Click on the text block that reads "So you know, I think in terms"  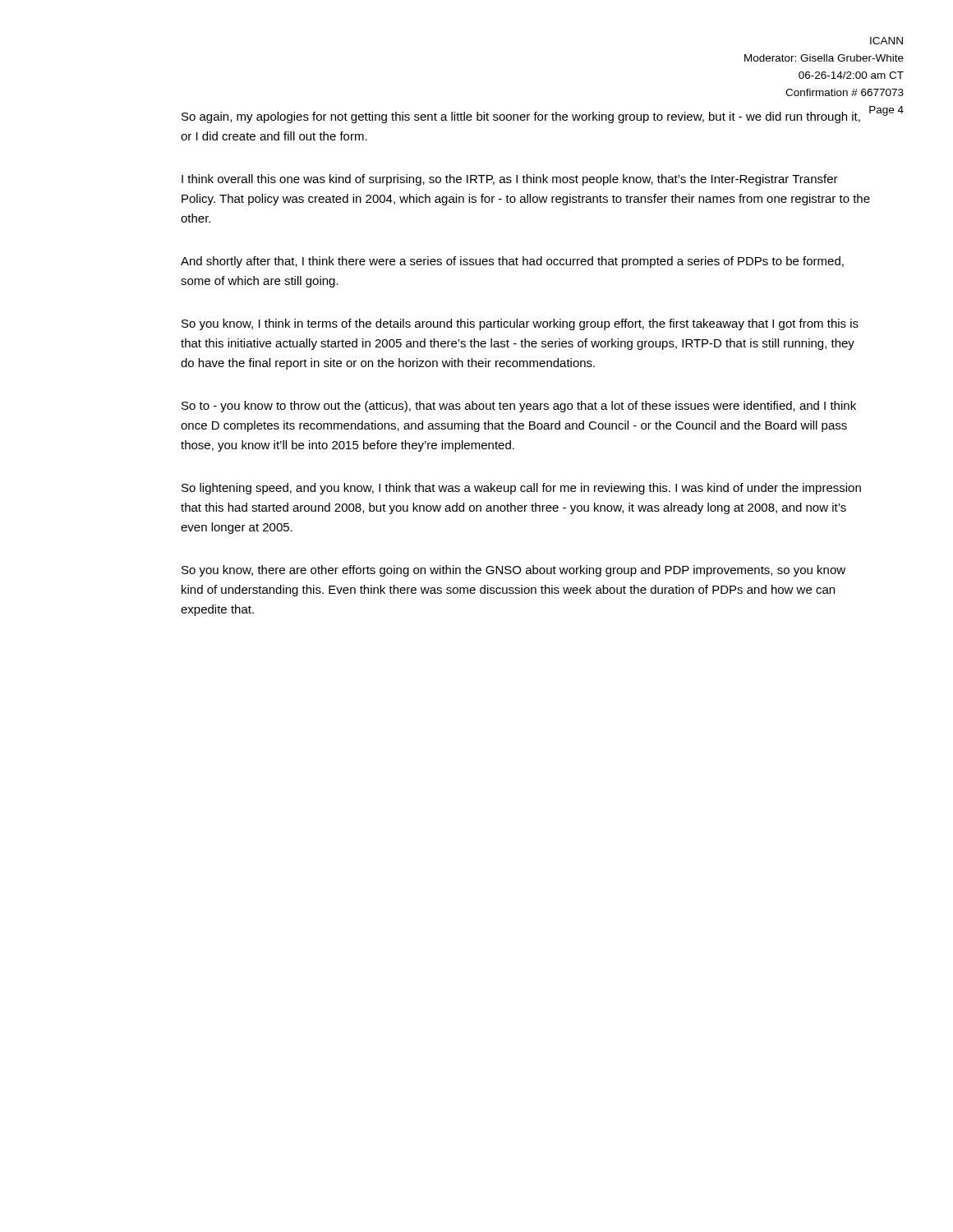coord(520,343)
